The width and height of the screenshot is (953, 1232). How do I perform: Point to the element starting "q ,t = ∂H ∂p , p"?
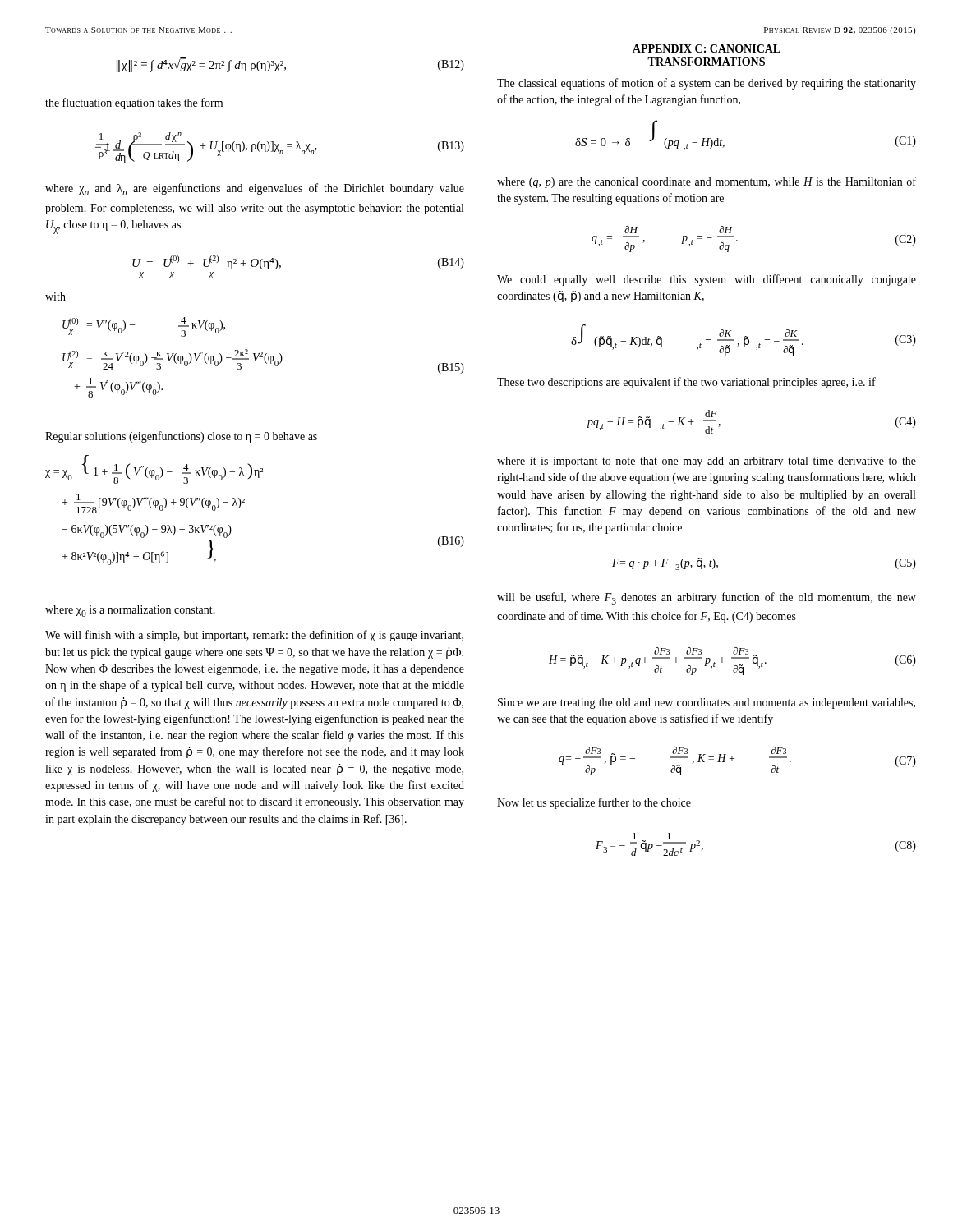pos(634,230)
